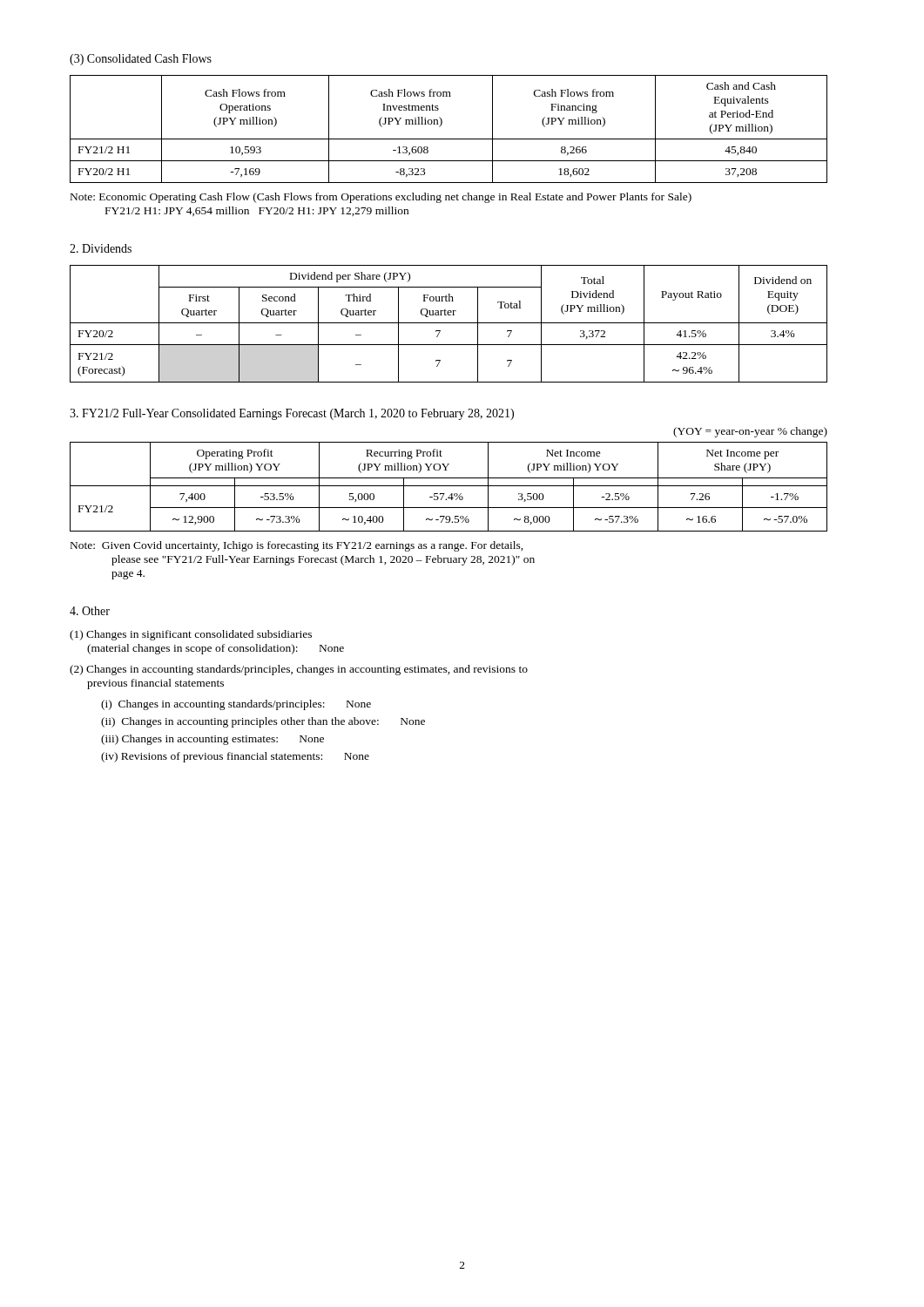Select the passage starting "(YOY = year-on-year % change)"

tap(750, 431)
